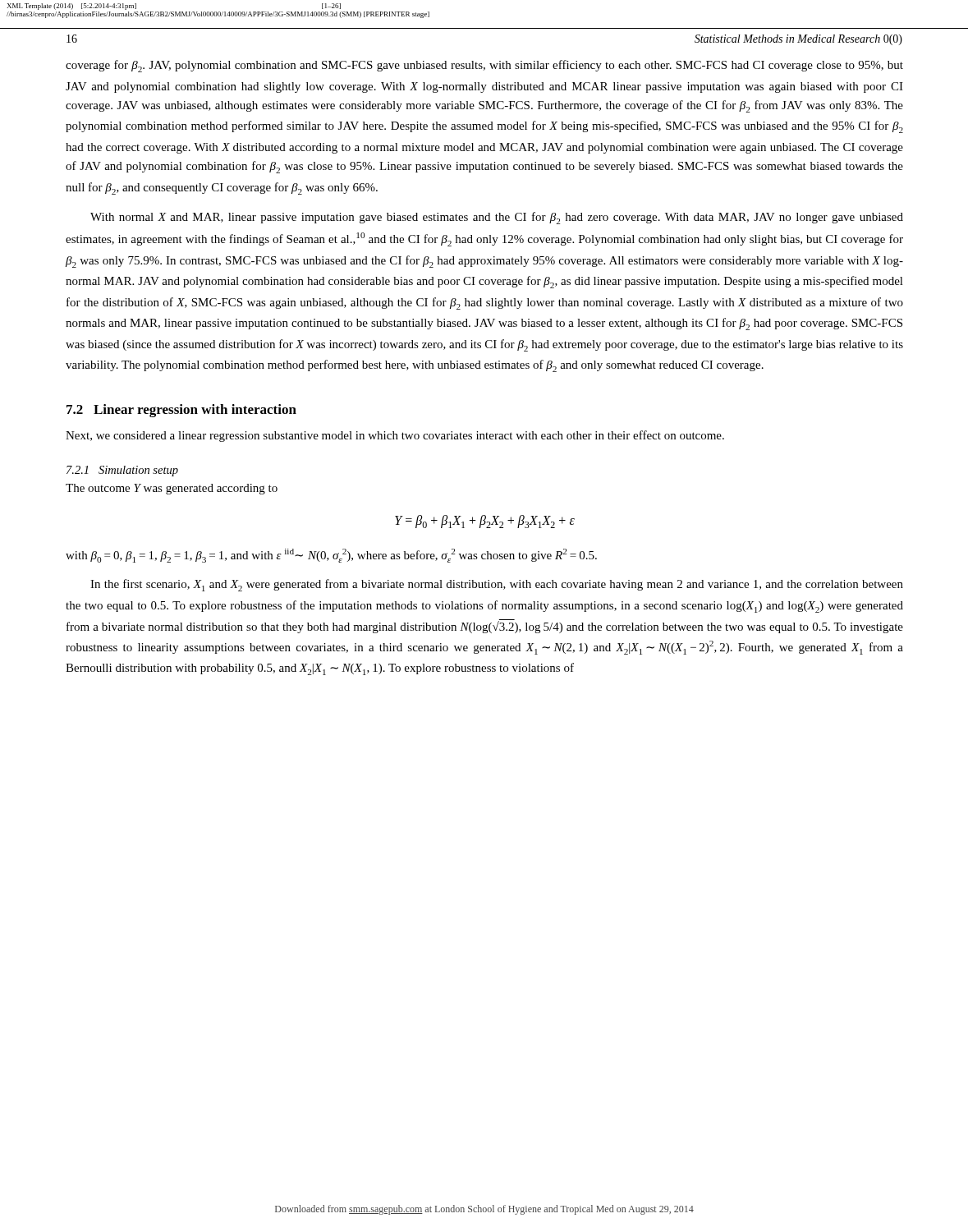This screenshot has width=968, height=1232.
Task: Click on the region starting "coverage for β2. JAV, polynomial combination and"
Action: click(484, 127)
